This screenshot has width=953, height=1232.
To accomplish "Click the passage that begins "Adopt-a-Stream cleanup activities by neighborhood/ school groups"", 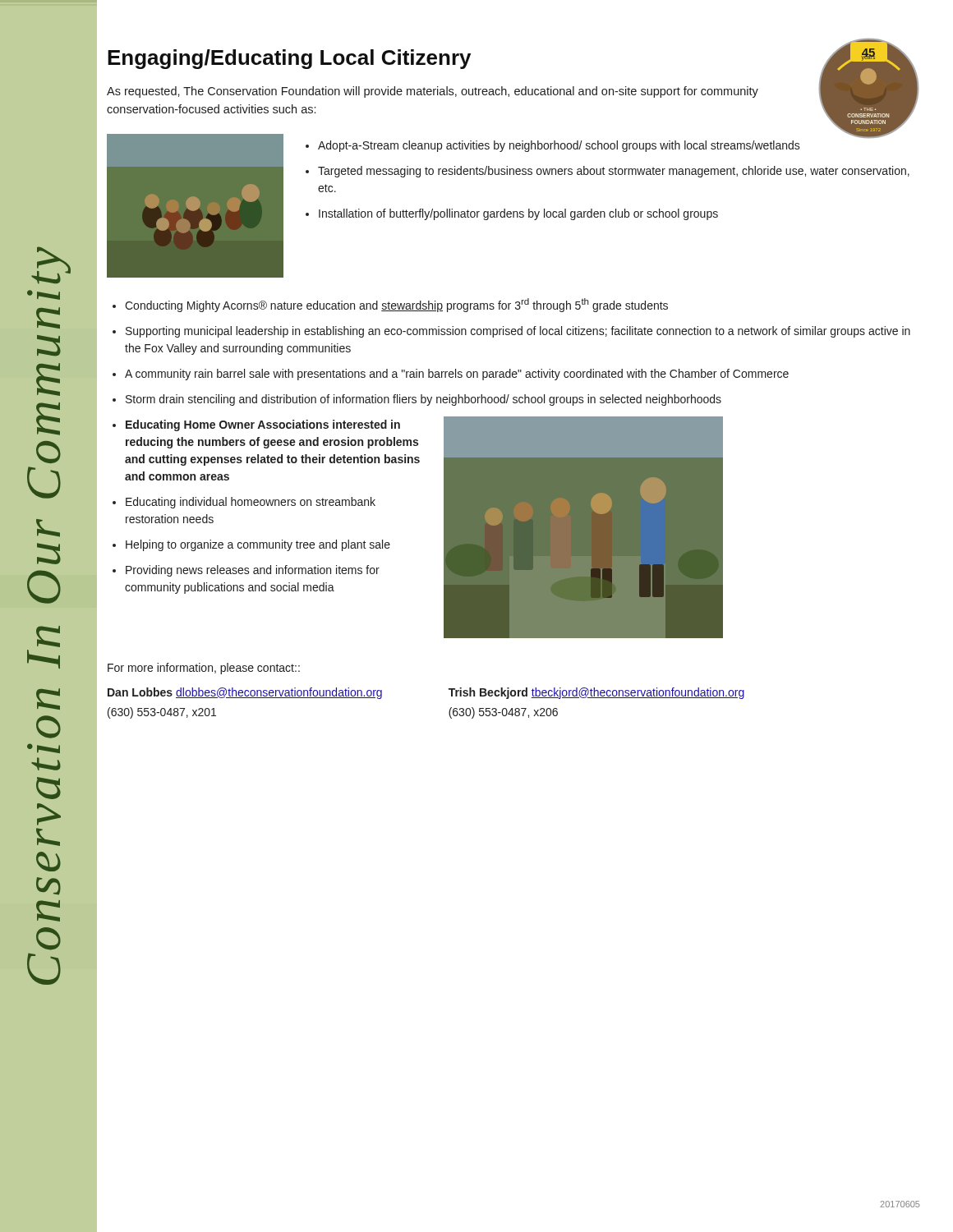I will point(559,145).
